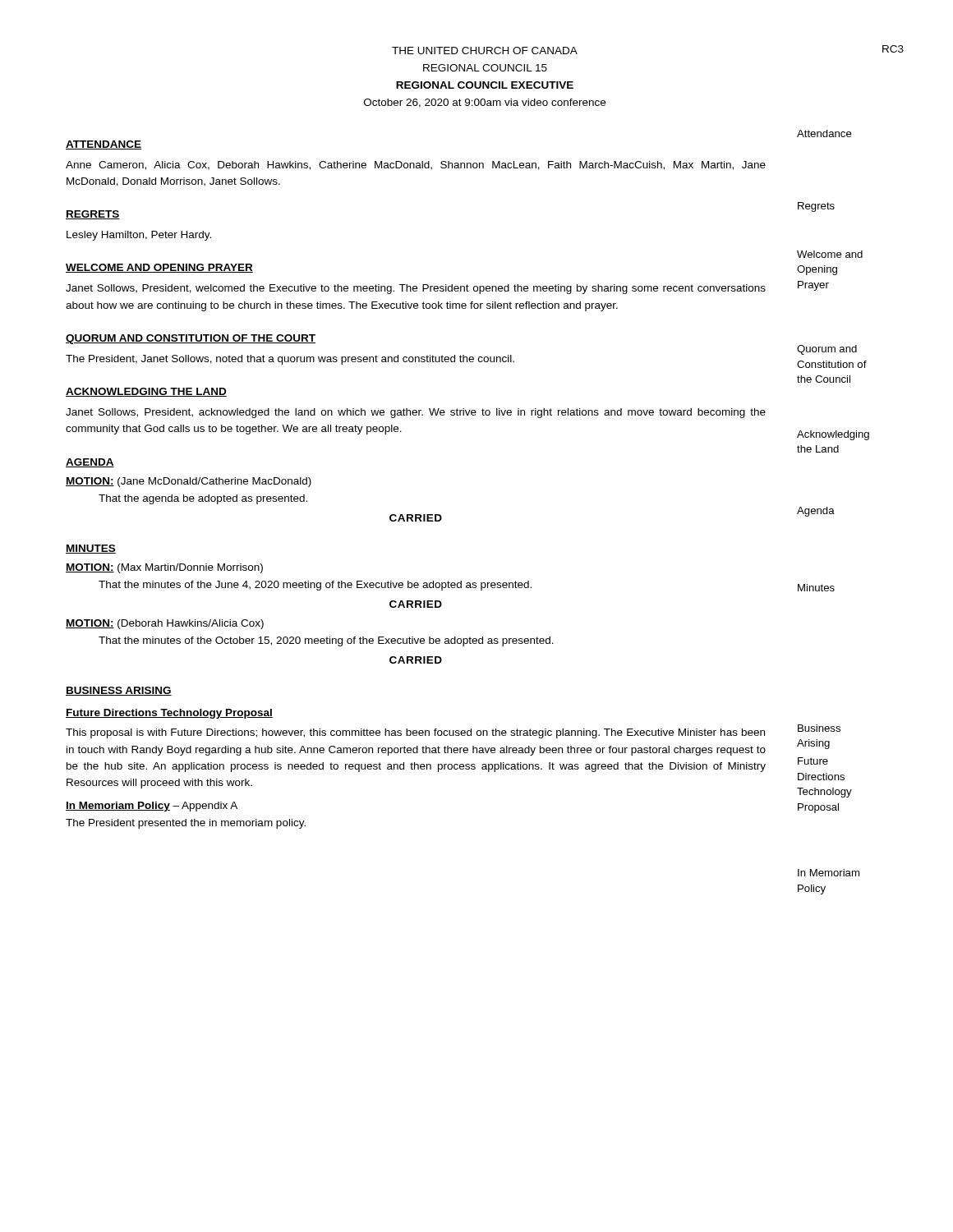Select the text containing "Quorum andConstitution ofthe Council"
This screenshot has width=953, height=1232.
coord(832,364)
